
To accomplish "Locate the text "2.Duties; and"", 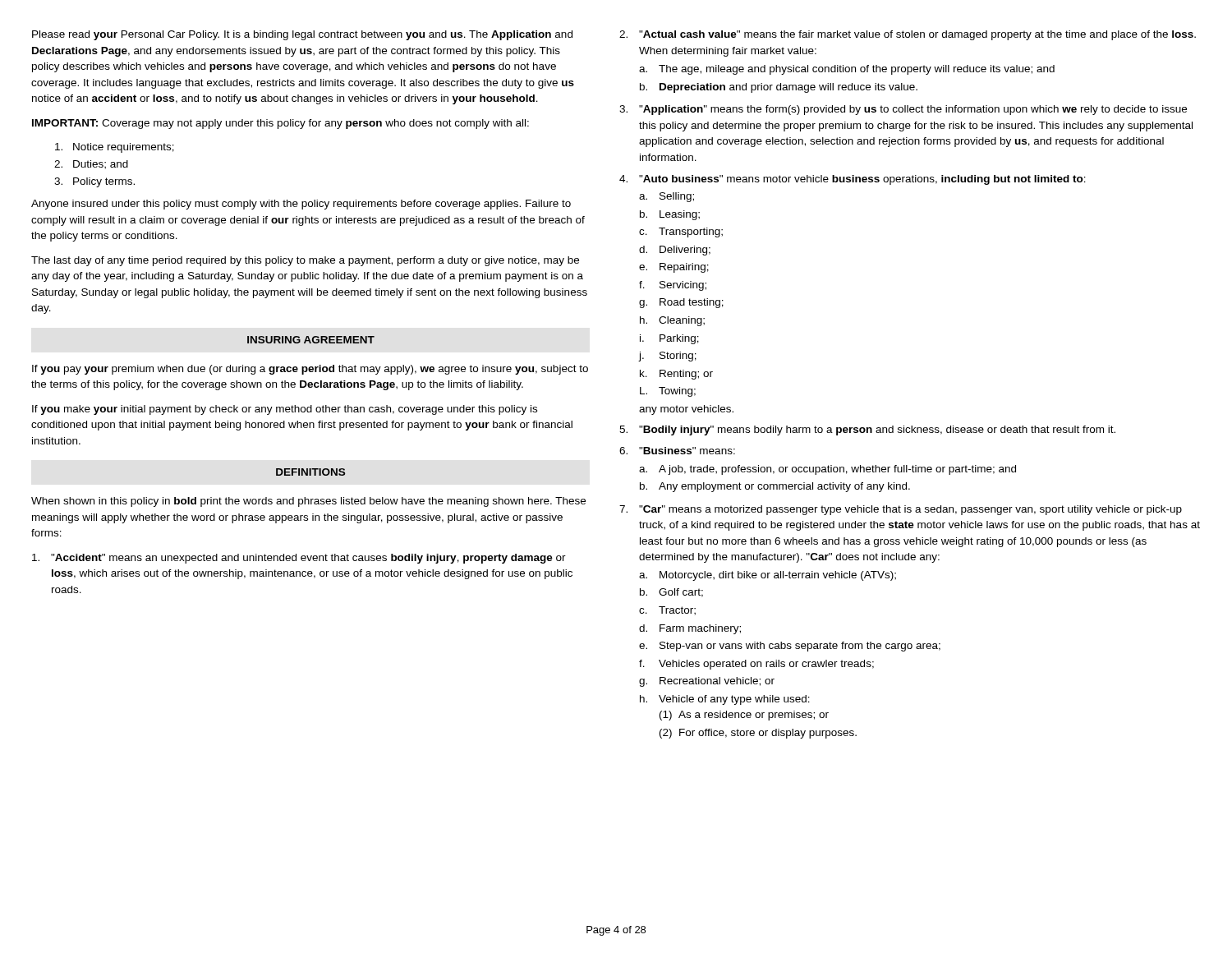I will [x=91, y=164].
